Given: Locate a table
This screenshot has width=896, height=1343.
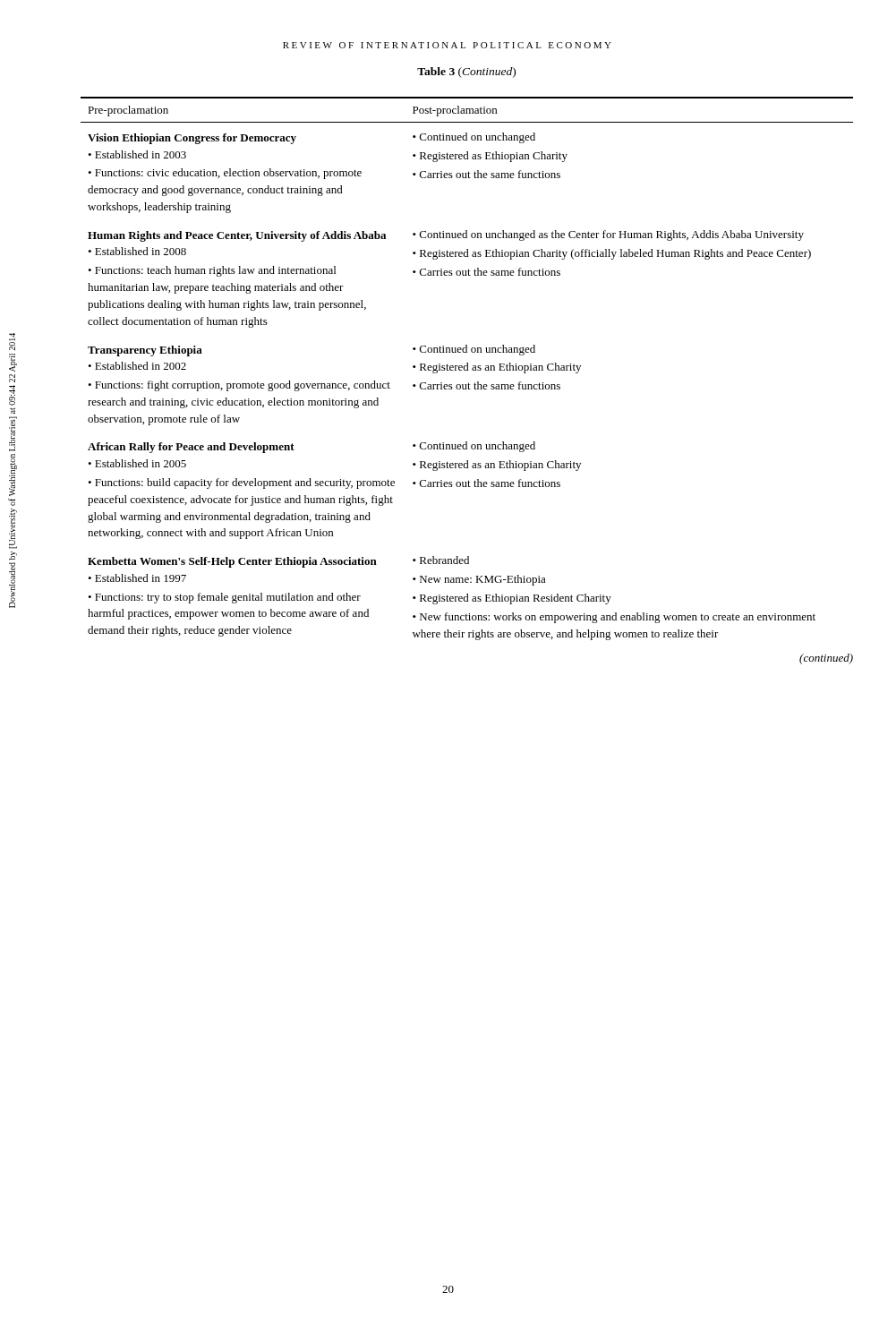Looking at the screenshot, I should pyautogui.click(x=467, y=383).
